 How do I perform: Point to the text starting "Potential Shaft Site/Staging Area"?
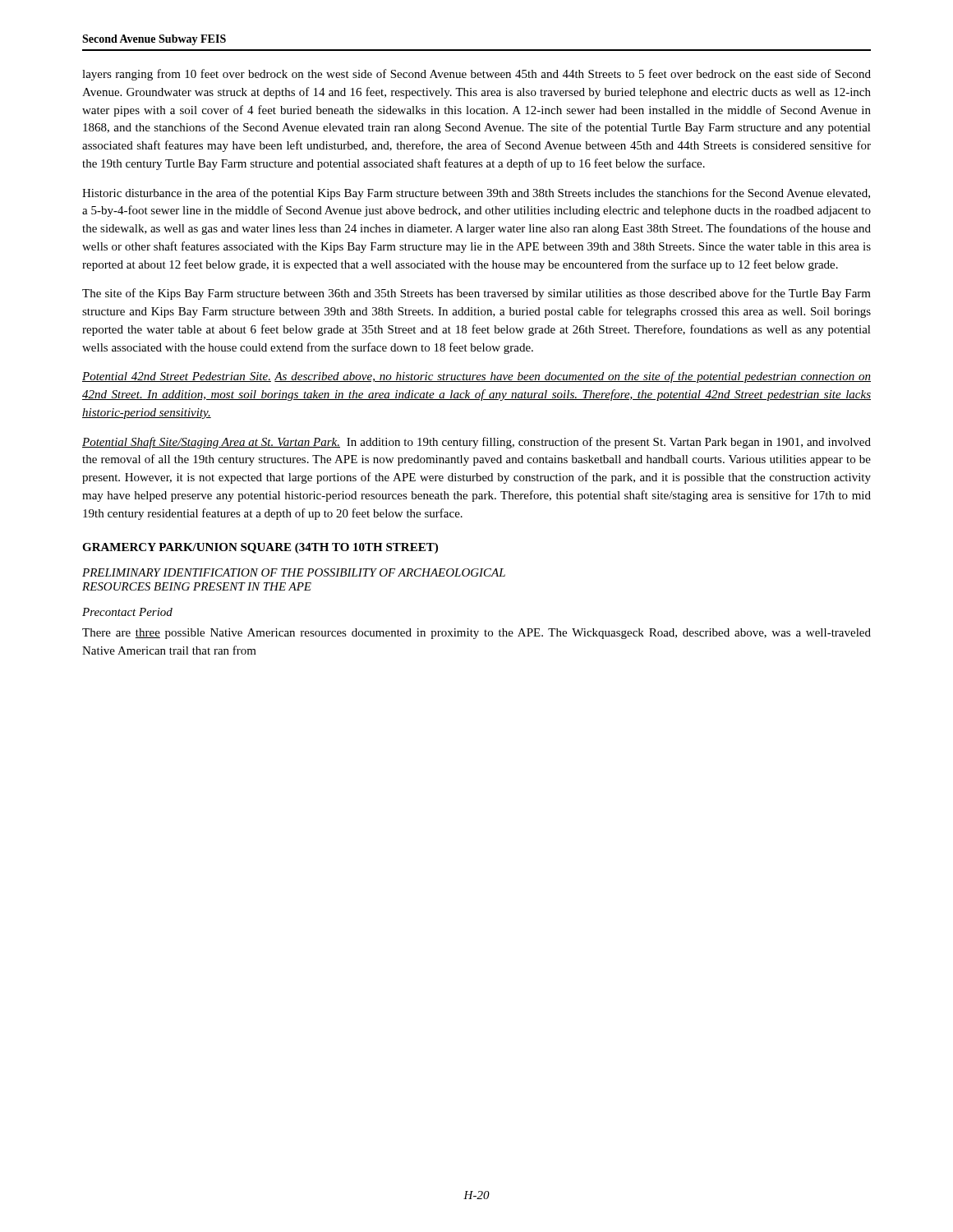(476, 477)
